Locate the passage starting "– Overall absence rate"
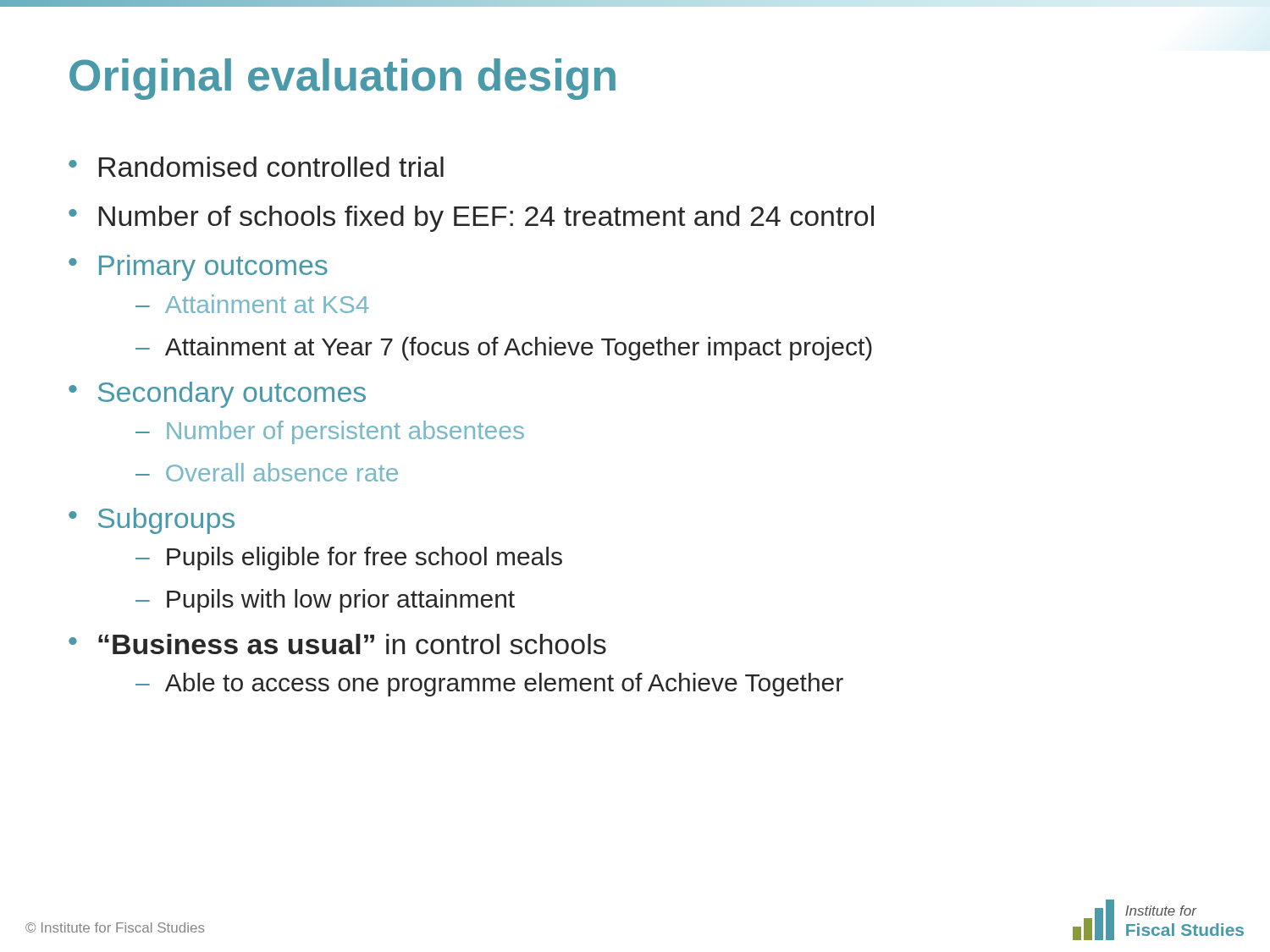Screen dimensions: 952x1270 coord(267,473)
